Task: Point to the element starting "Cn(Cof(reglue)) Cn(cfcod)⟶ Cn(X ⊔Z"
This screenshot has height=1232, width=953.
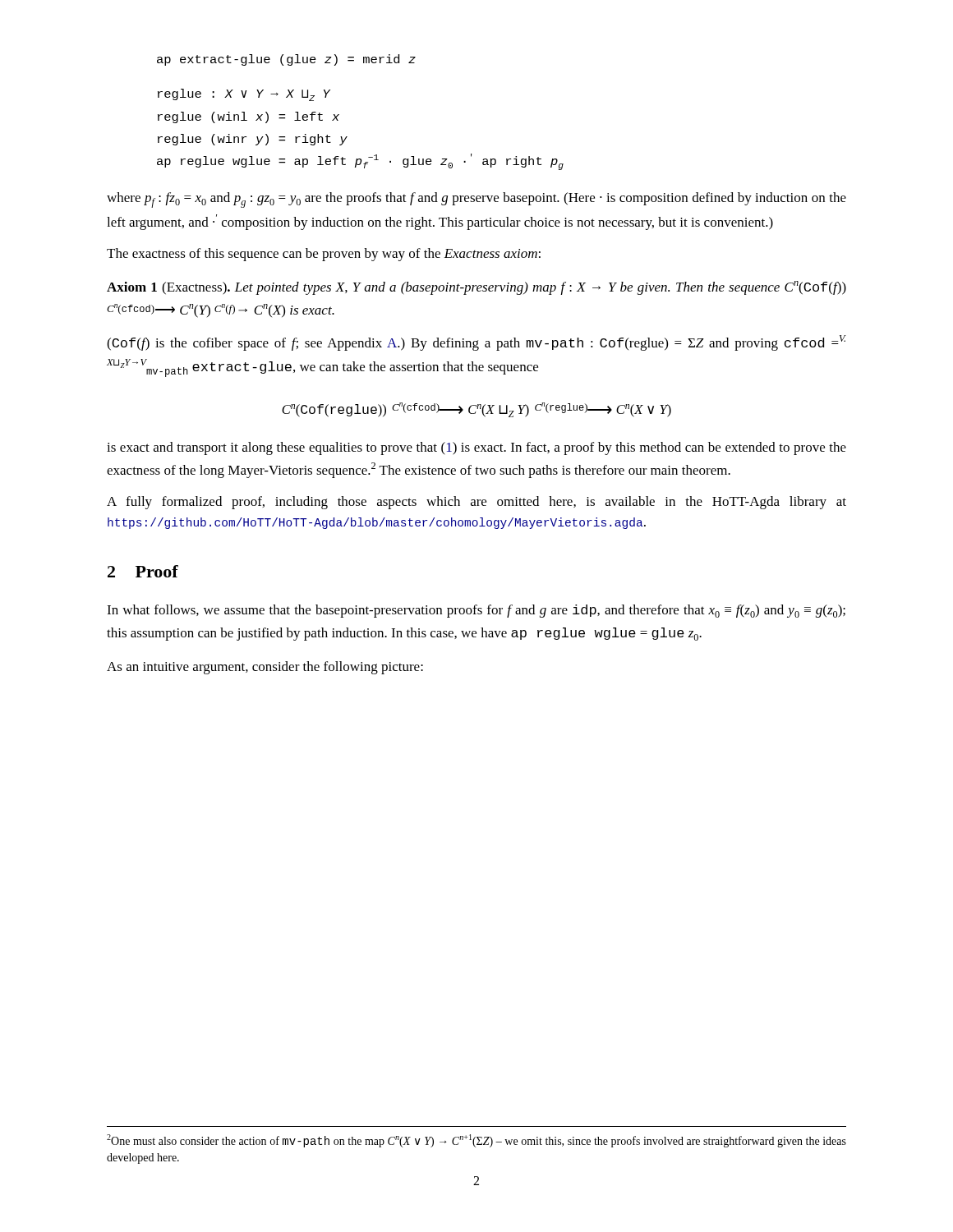Action: click(476, 410)
